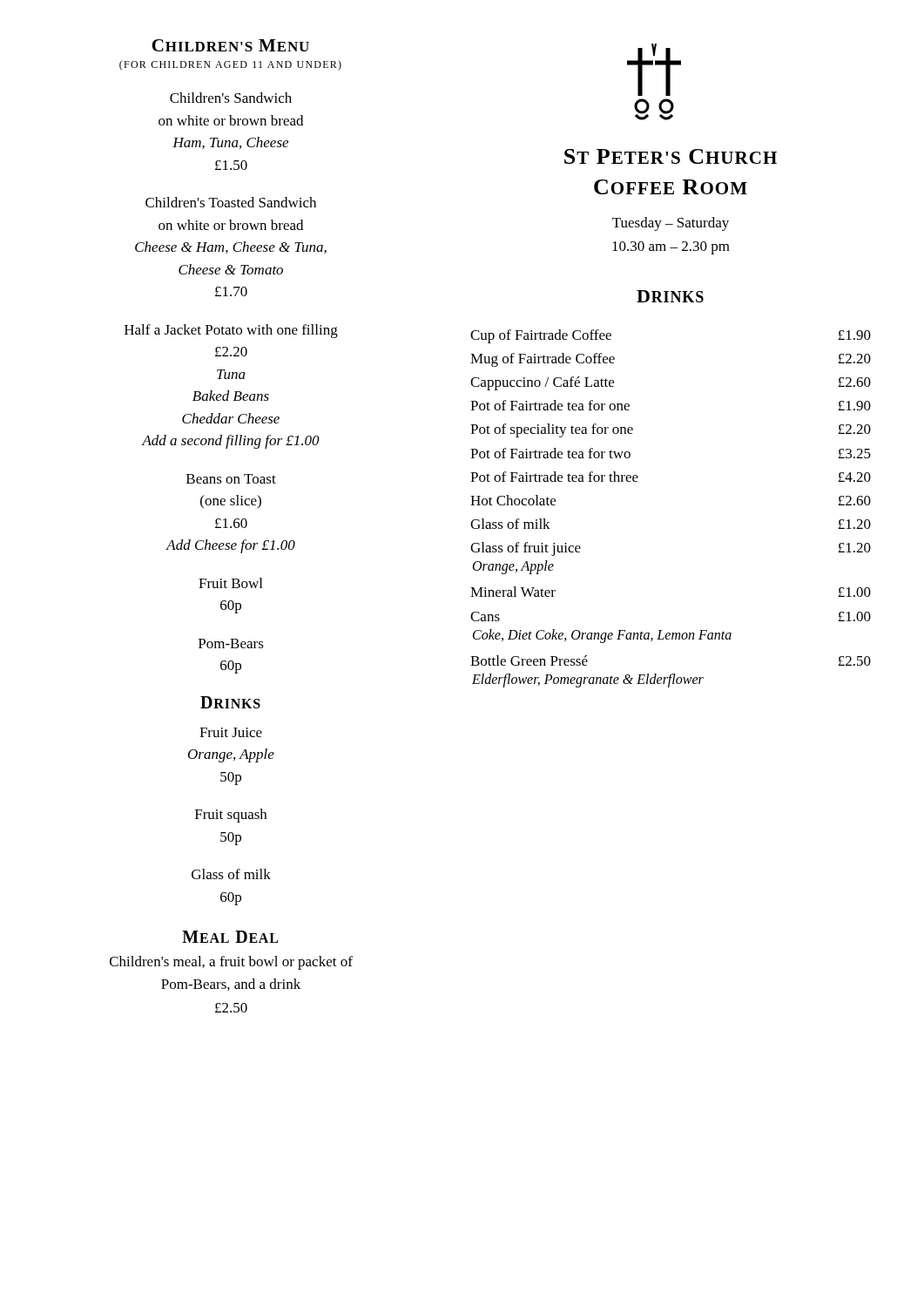Find the element starting "Children's Toasted Sandwich on white or brown"
The width and height of the screenshot is (924, 1307).
[x=231, y=247]
